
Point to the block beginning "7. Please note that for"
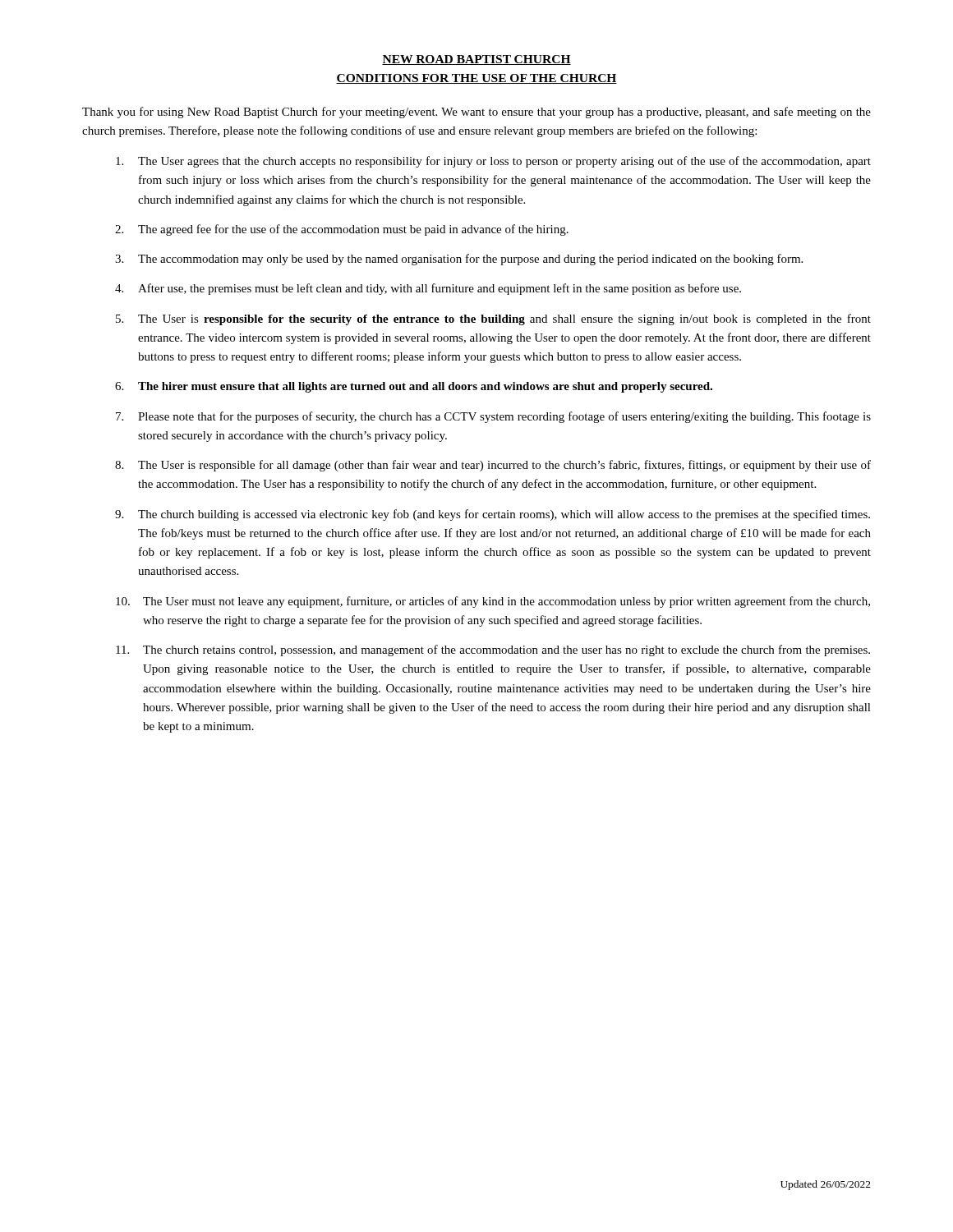(x=493, y=426)
